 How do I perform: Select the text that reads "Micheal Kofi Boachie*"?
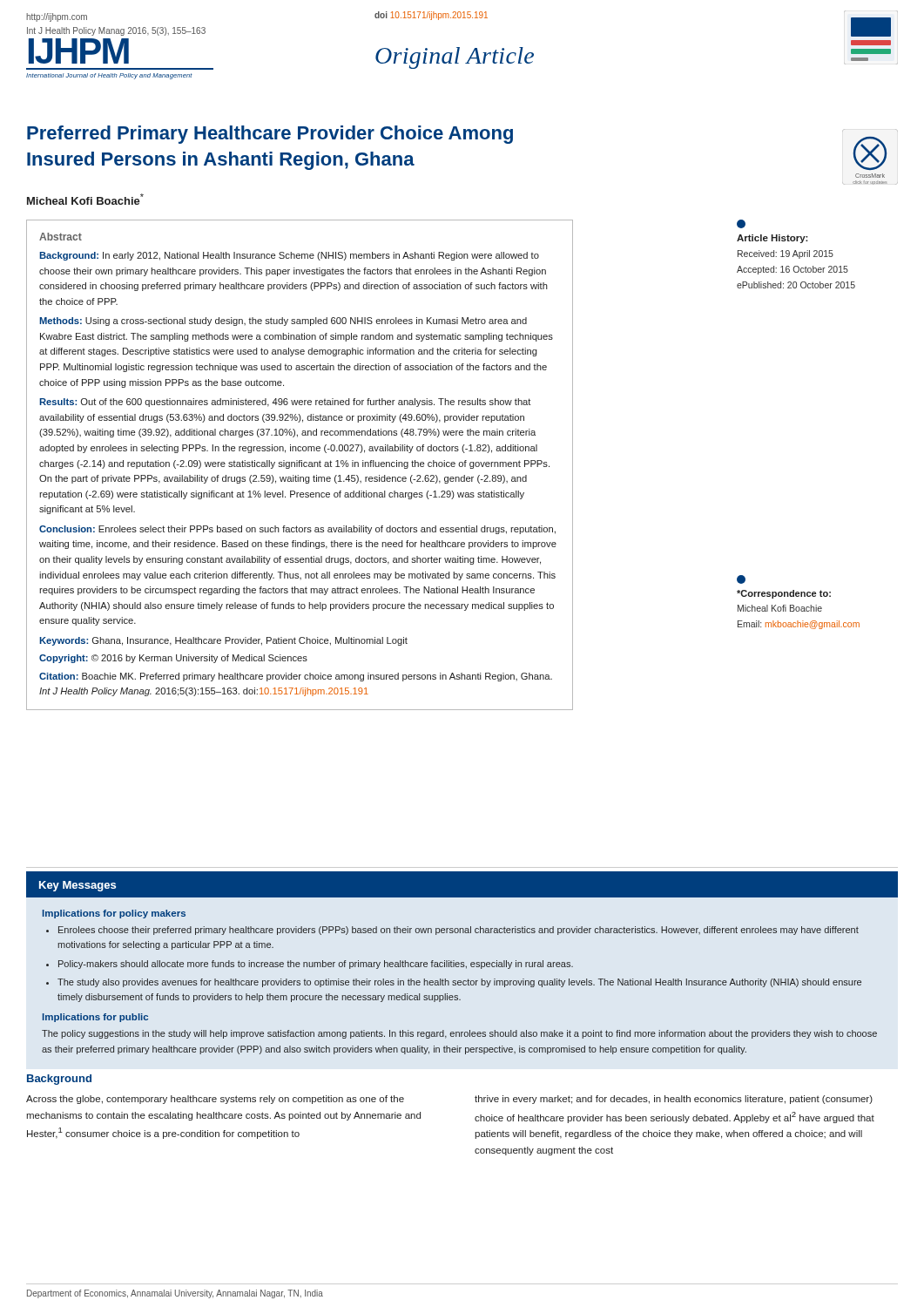coord(85,200)
